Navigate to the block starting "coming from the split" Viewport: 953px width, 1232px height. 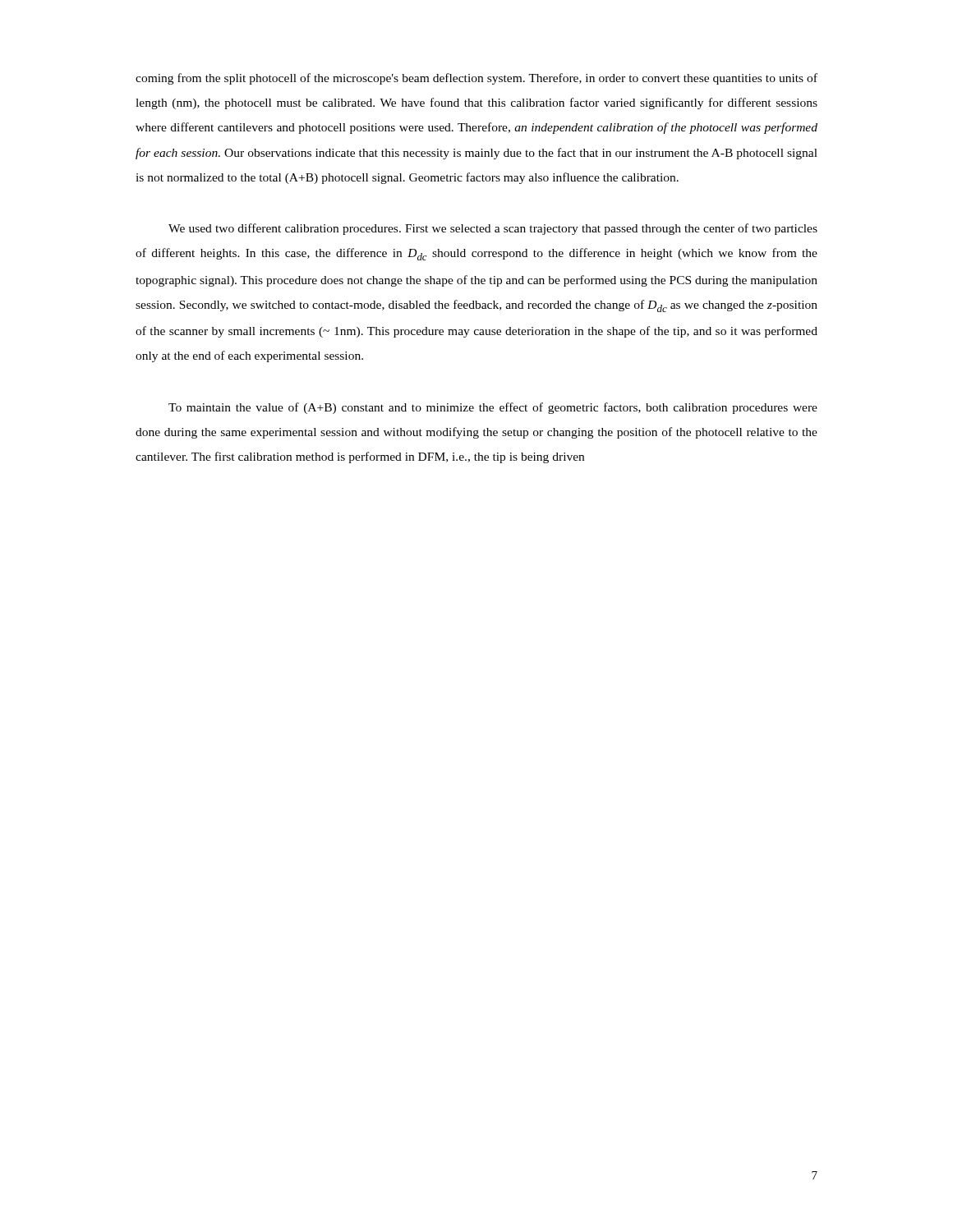(476, 127)
